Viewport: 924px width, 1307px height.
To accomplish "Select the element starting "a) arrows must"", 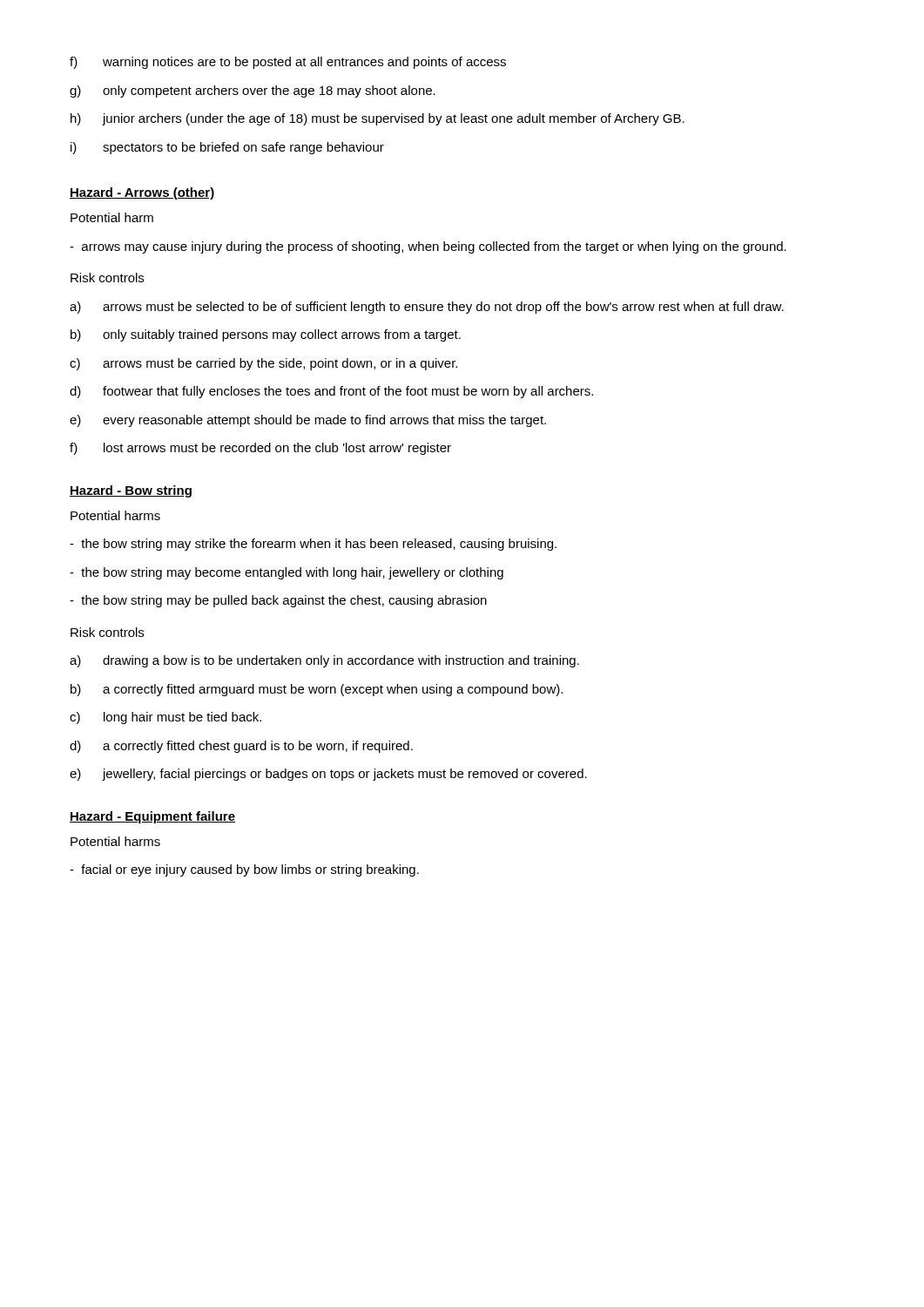I will pyautogui.click(x=462, y=306).
